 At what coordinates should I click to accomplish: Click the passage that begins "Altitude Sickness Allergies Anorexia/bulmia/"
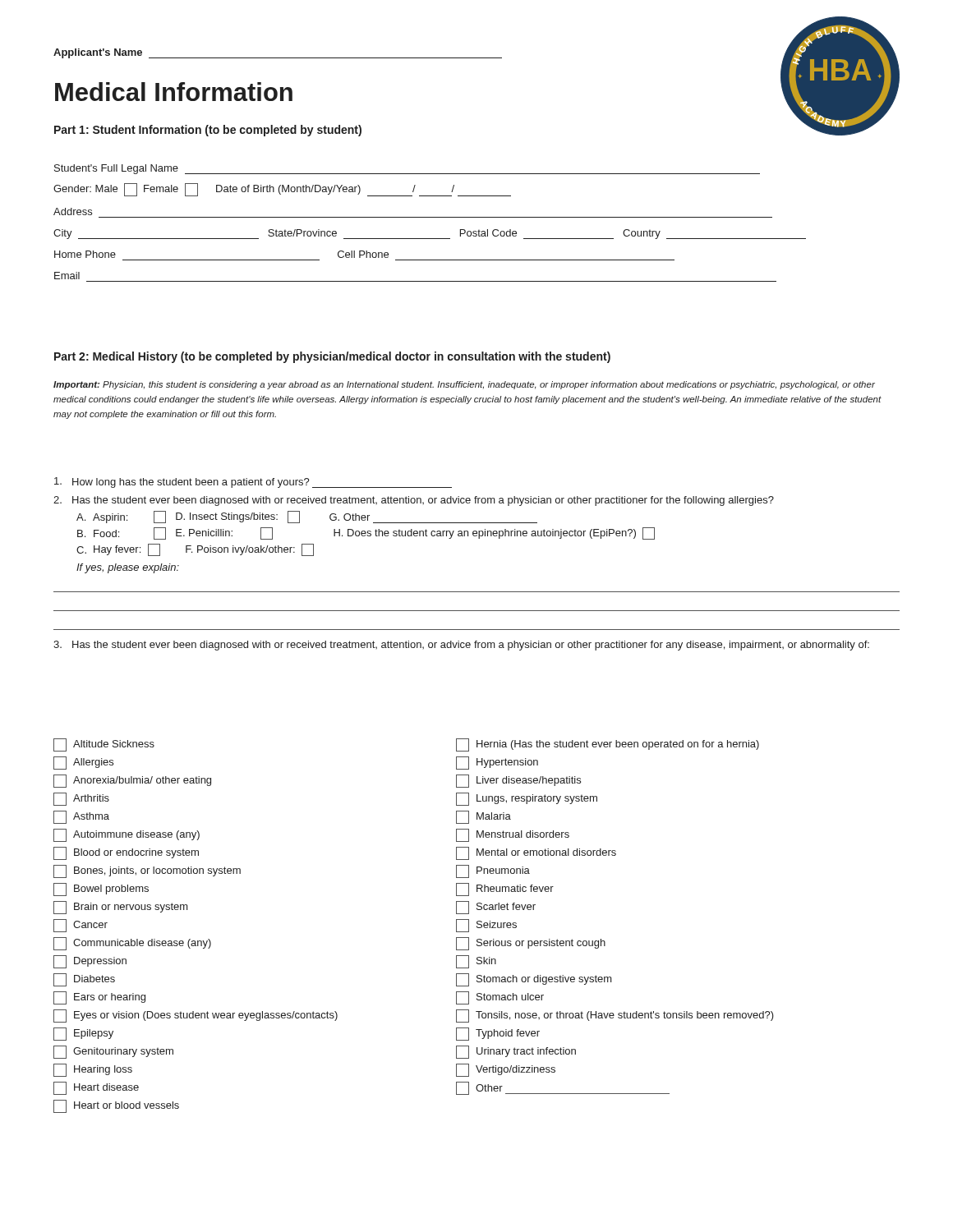476,927
